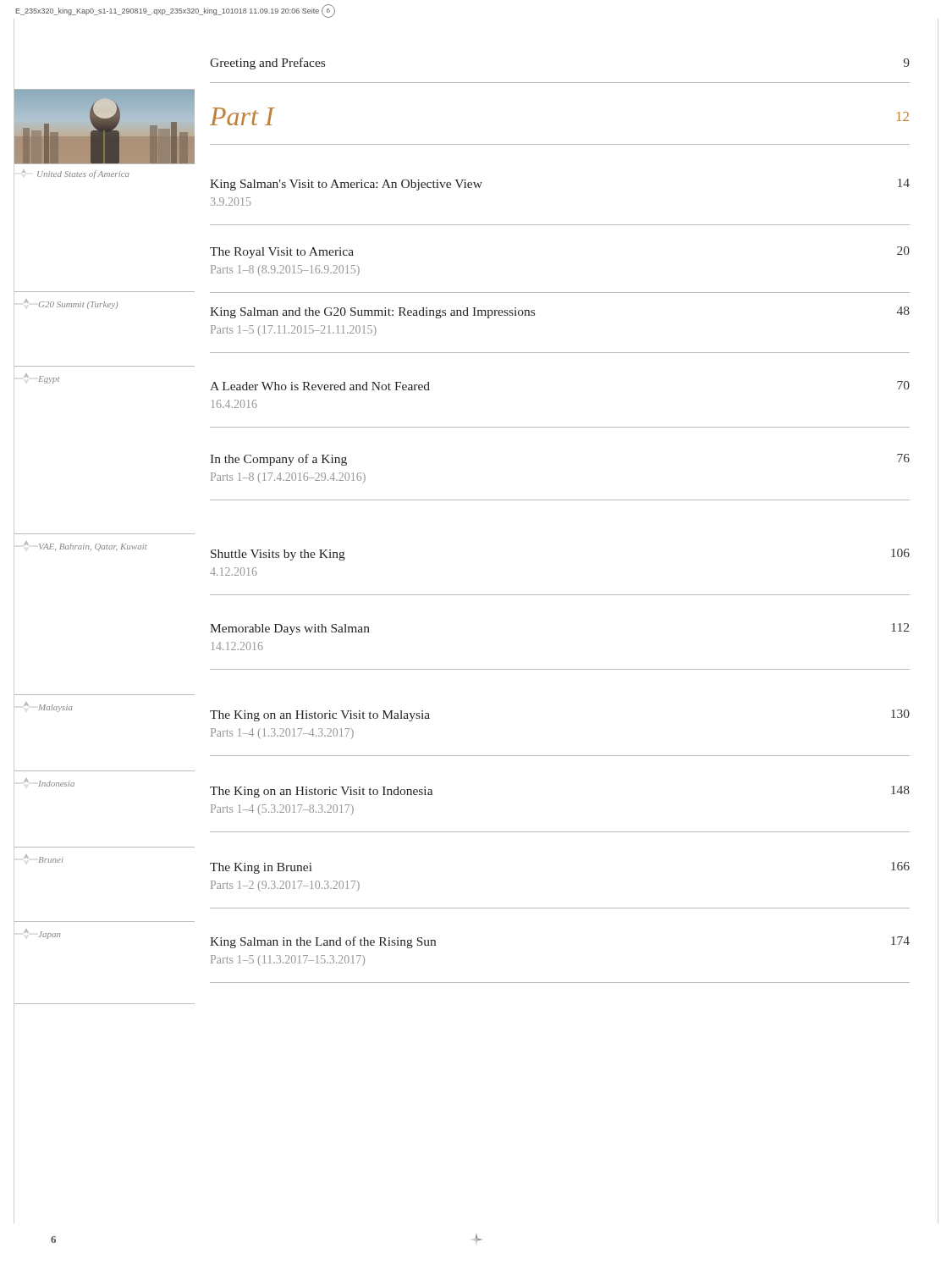Find the block starting "King Salman and the G20 Summit: Readings"
This screenshot has height=1270, width=952.
tap(373, 320)
